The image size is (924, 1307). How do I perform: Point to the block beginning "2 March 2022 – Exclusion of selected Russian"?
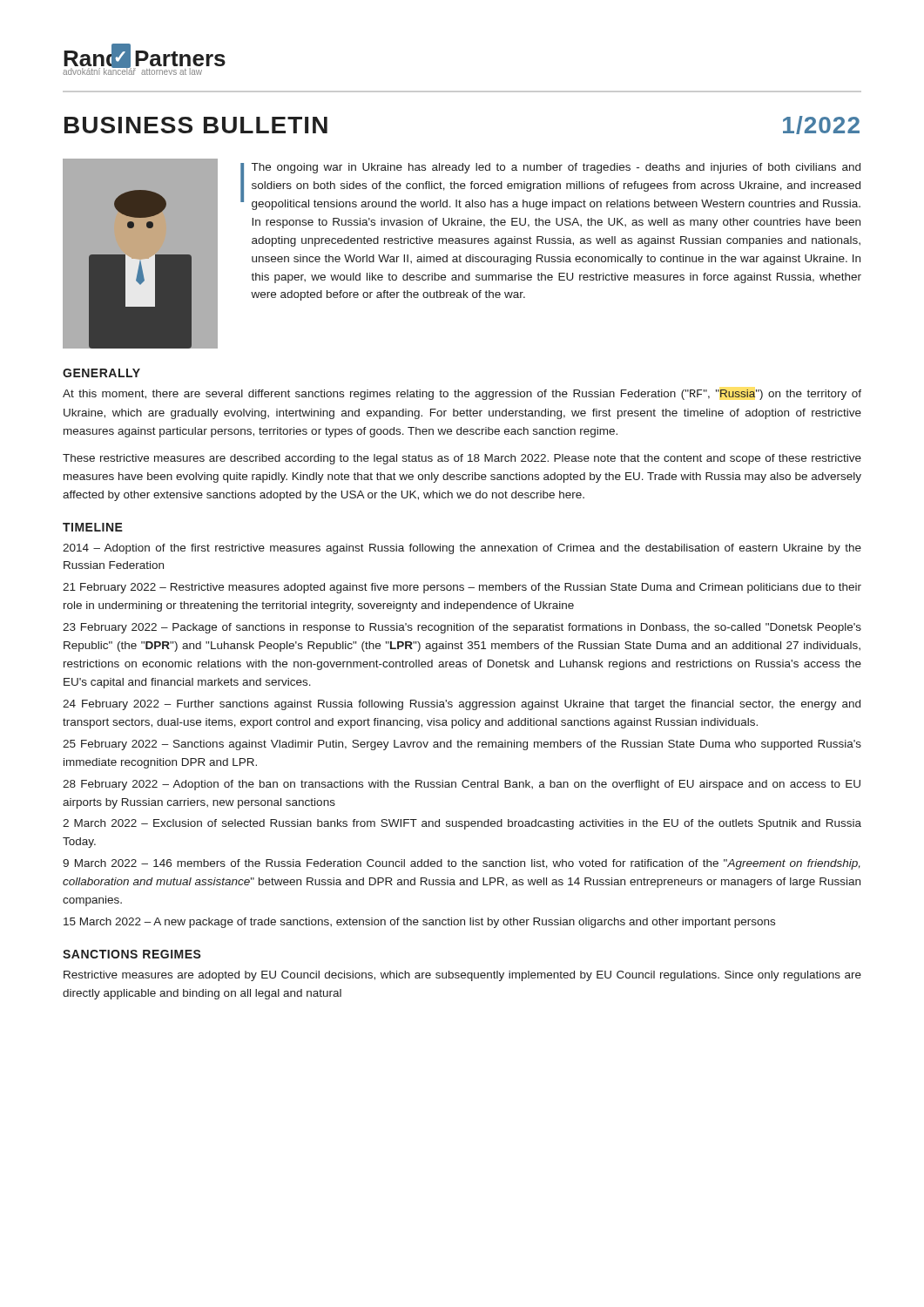pos(462,832)
